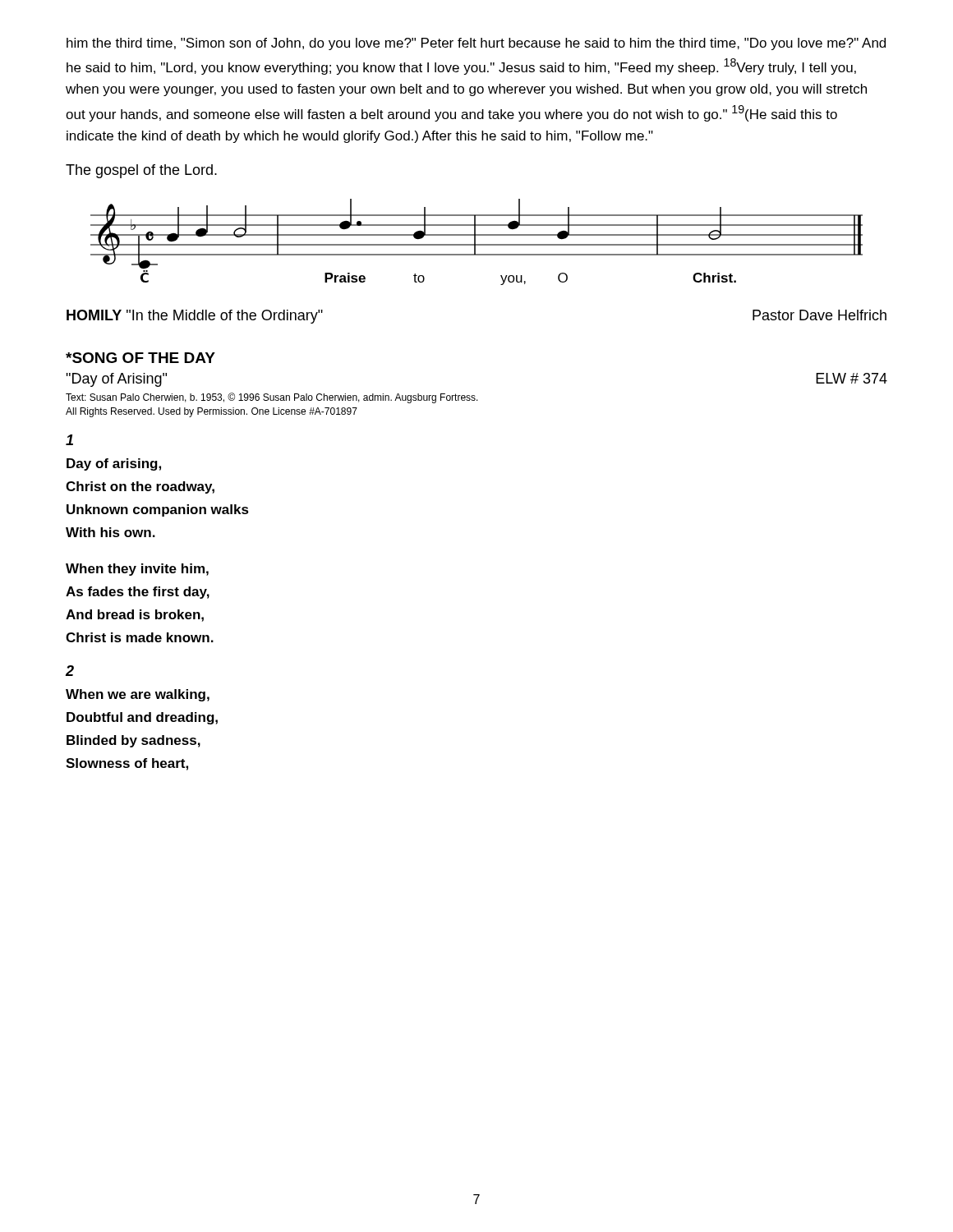Screen dimensions: 1232x953
Task: Locate the element starting "When we are walking, Doubtful and dreading,"
Action: 142,729
